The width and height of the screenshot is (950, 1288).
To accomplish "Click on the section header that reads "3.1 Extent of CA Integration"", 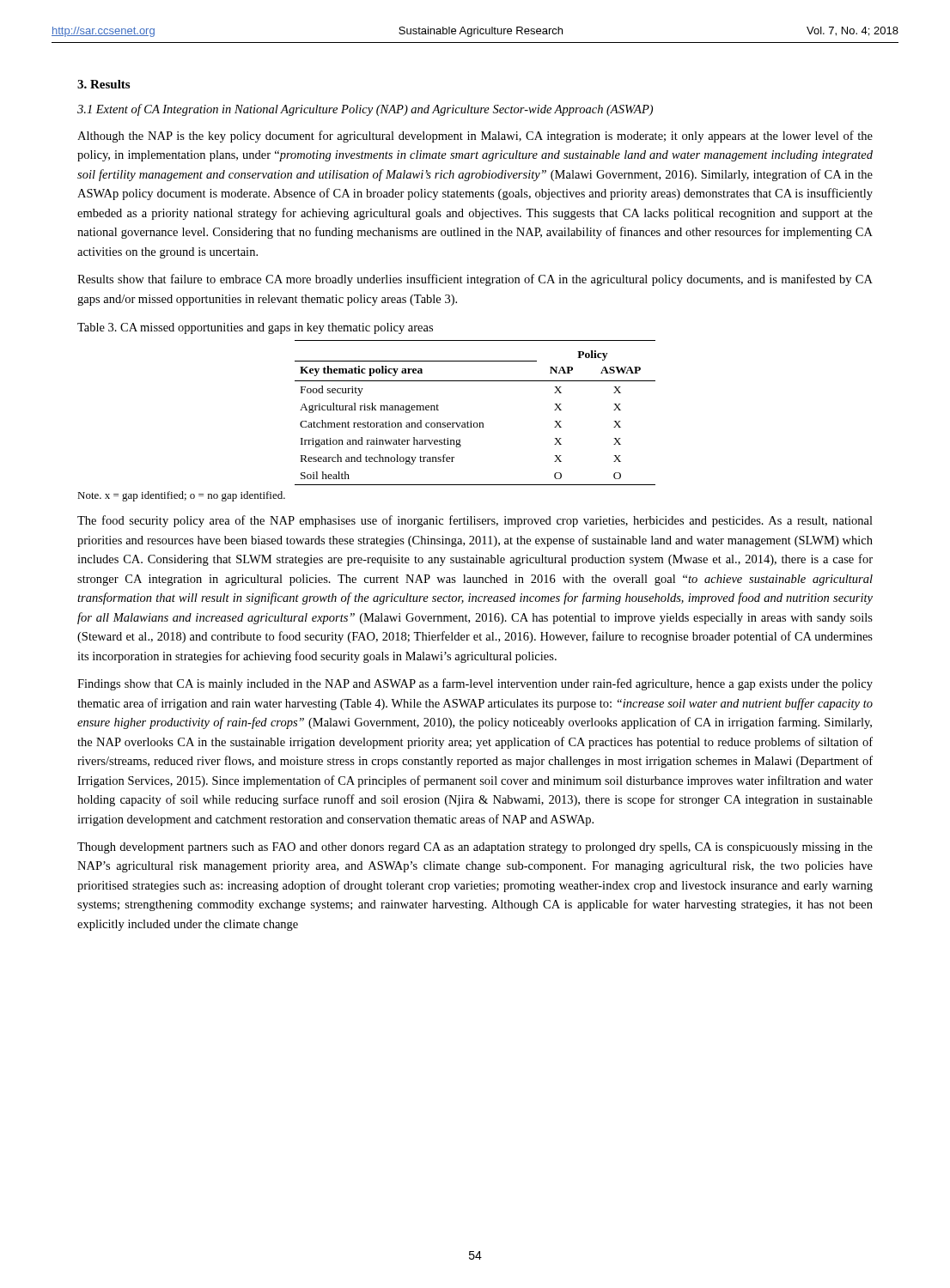I will (x=365, y=109).
